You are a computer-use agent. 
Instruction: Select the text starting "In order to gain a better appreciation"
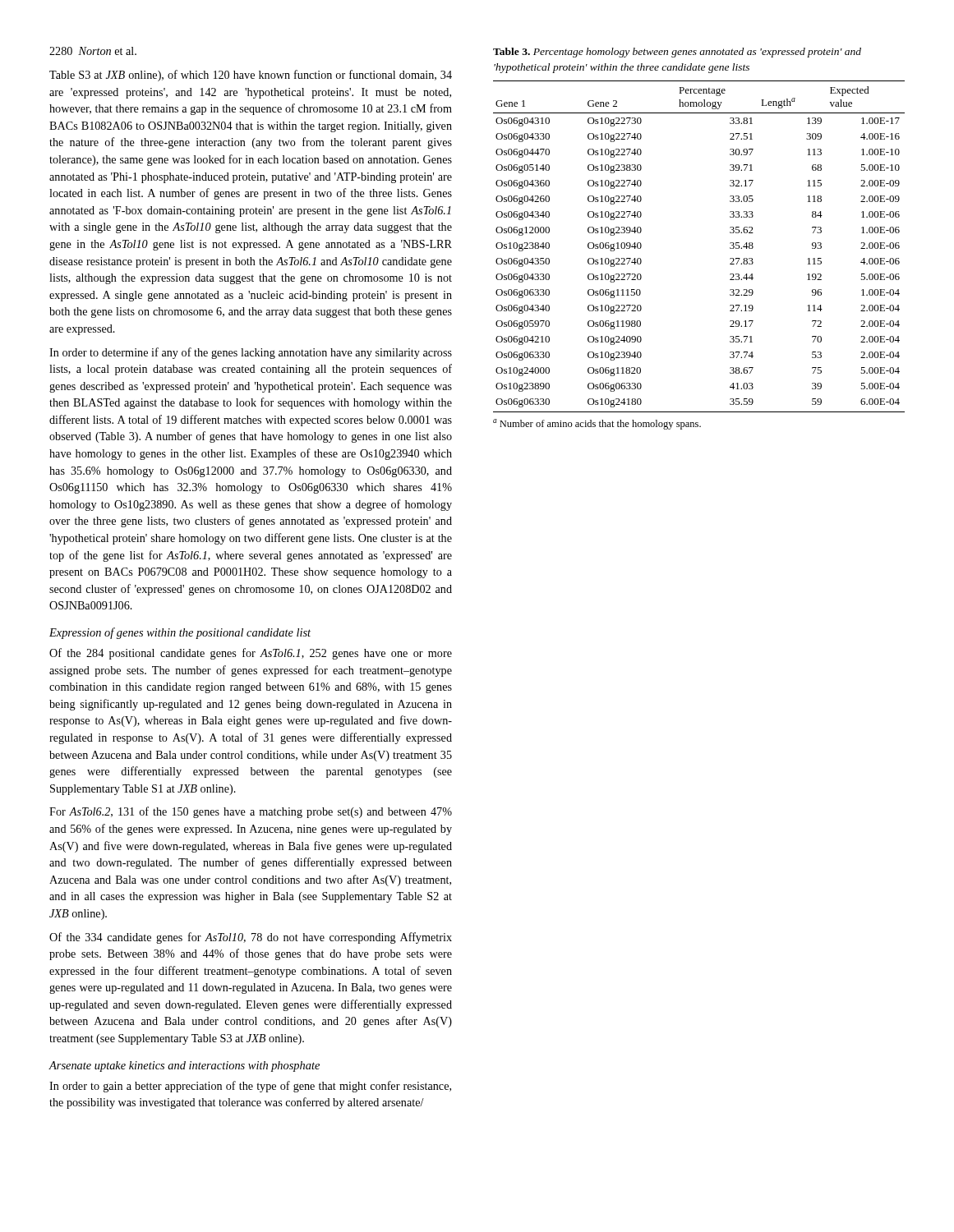point(251,1094)
